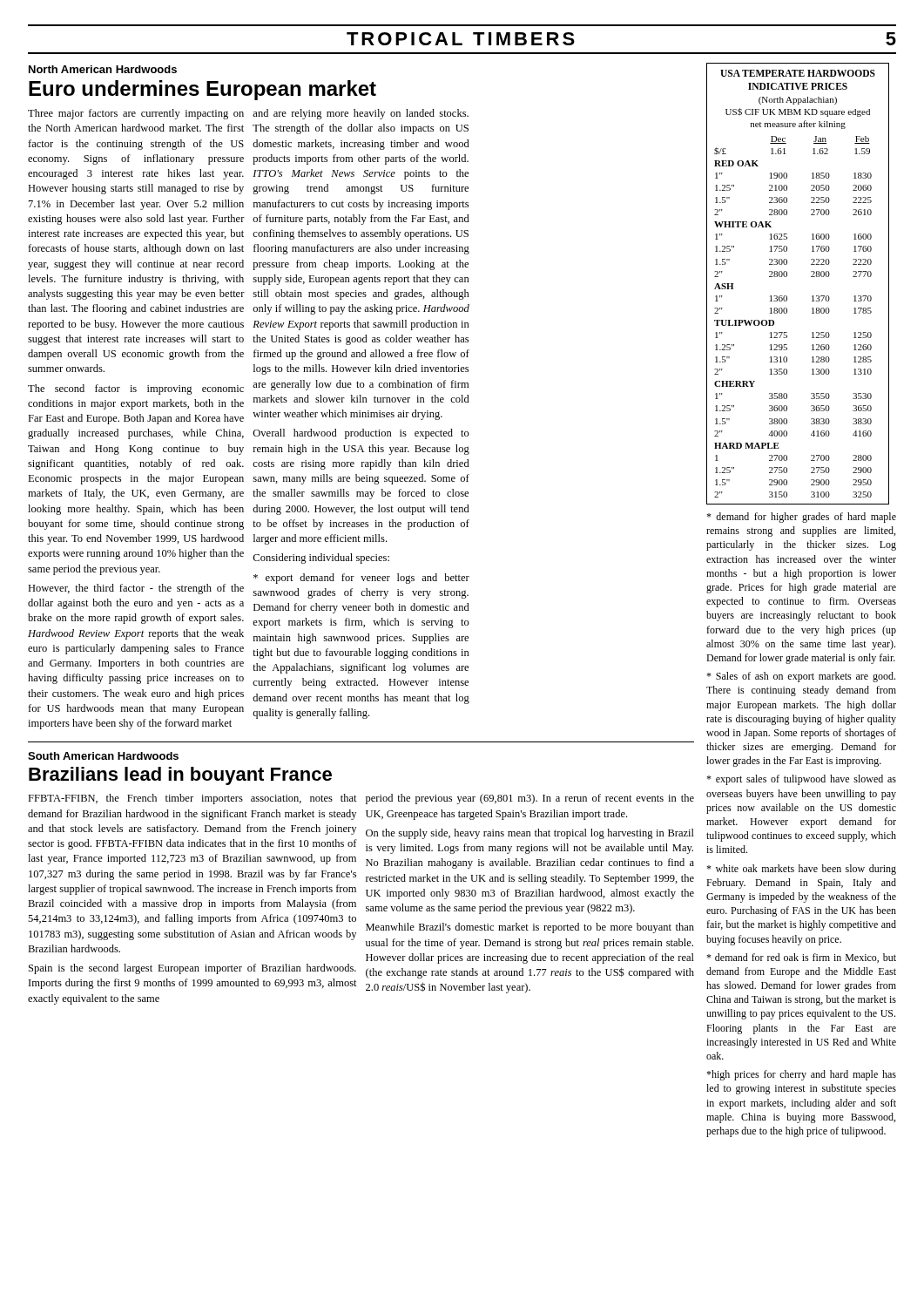
Task: Locate the block of text that opens with "high prices for cherry and hard maple has"
Action: (x=801, y=1103)
